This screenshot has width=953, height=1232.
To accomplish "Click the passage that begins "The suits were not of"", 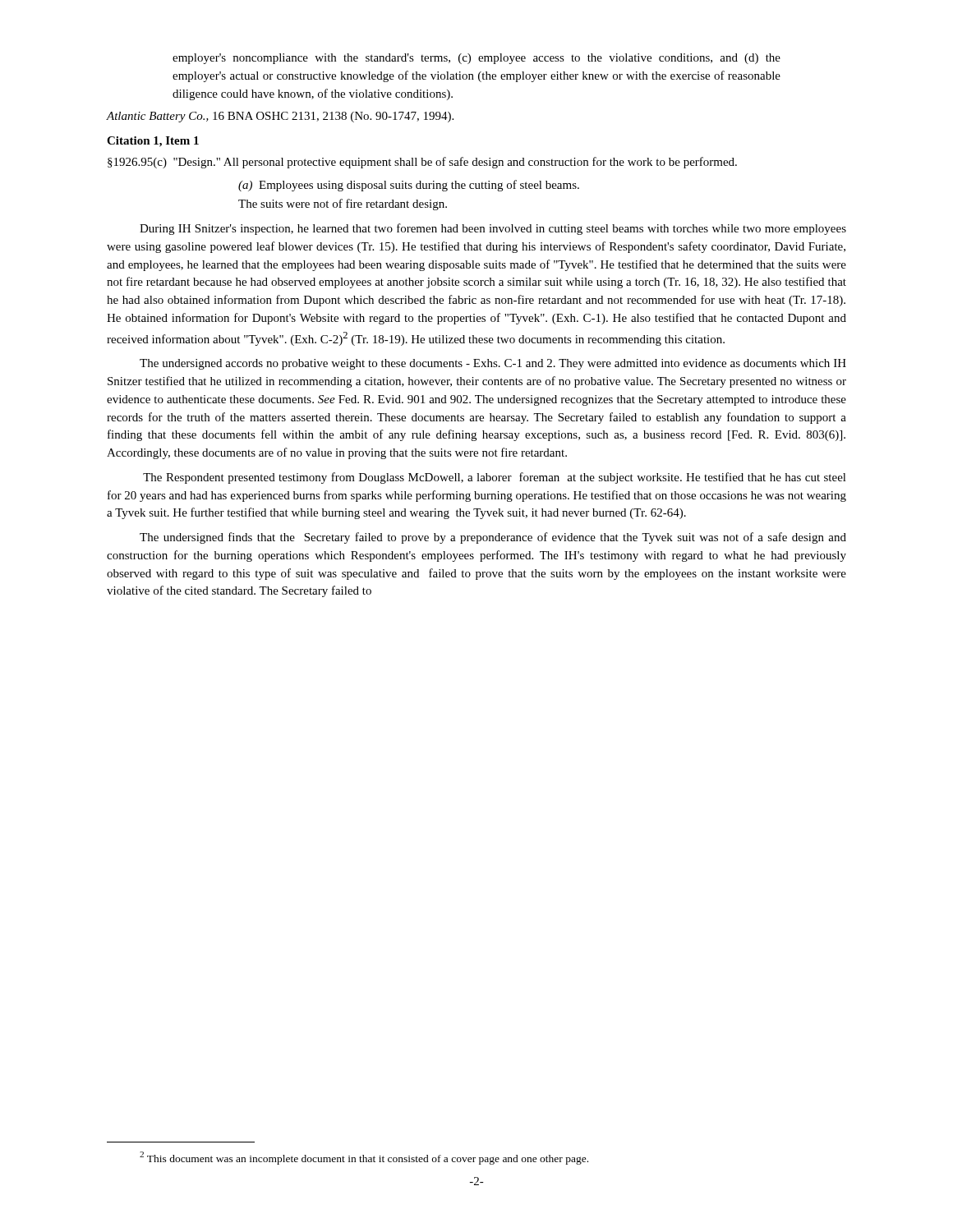I will 343,204.
